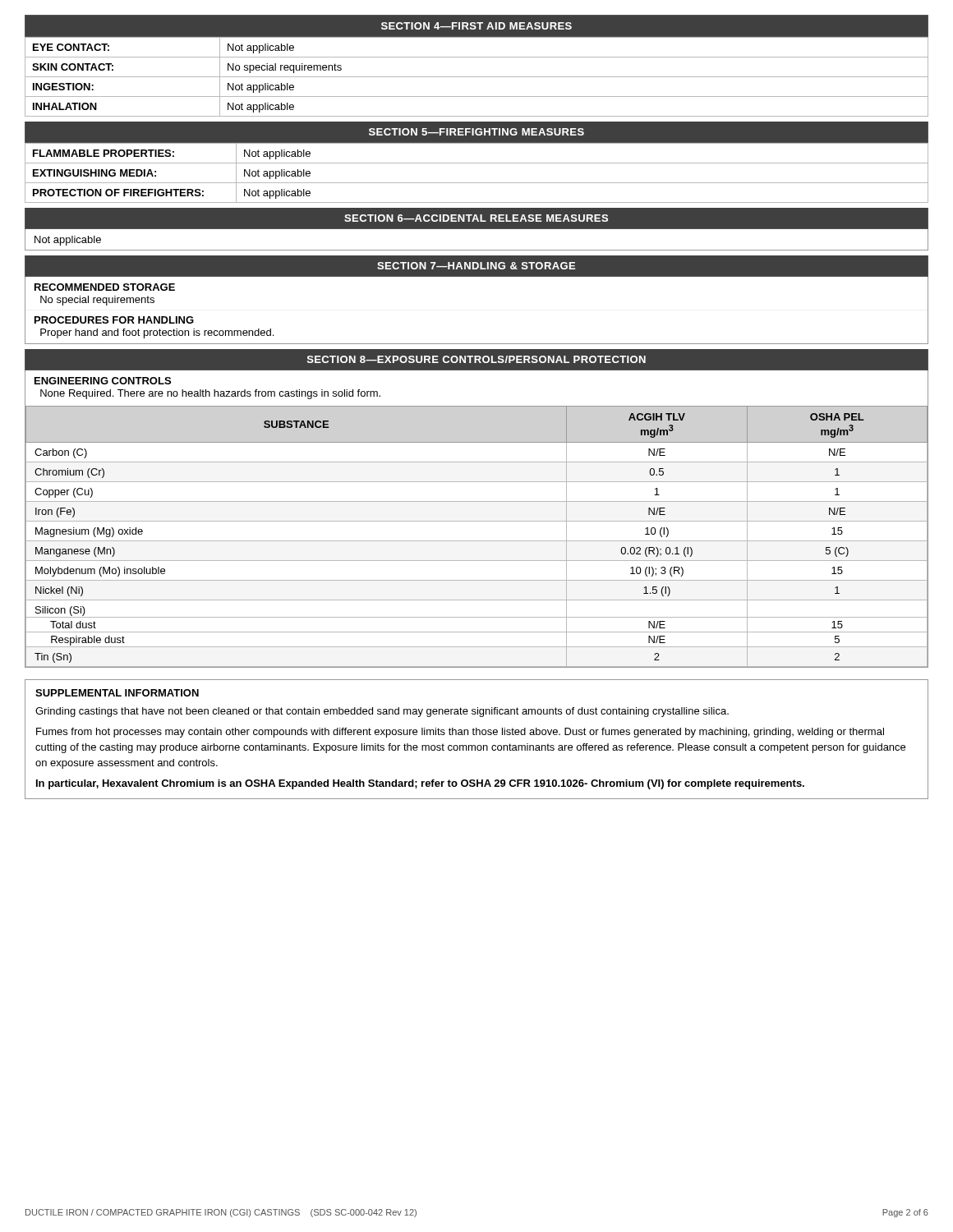Select the section header that reads "SECTION 8—EXPOSURE CONTROLS/PERSONAL PROTECTION"
The image size is (953, 1232).
pos(476,359)
